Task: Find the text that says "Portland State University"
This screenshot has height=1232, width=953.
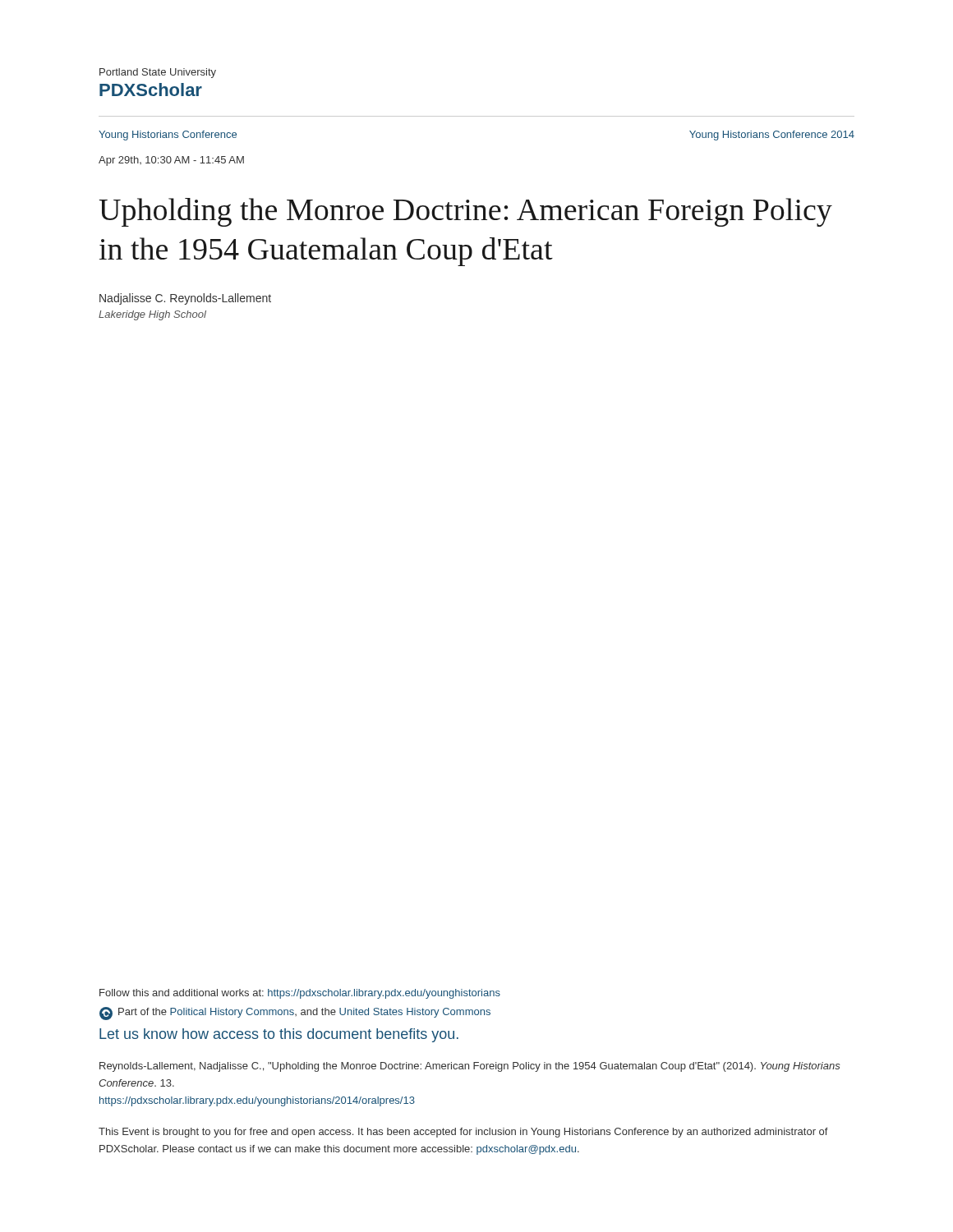Action: coord(157,72)
